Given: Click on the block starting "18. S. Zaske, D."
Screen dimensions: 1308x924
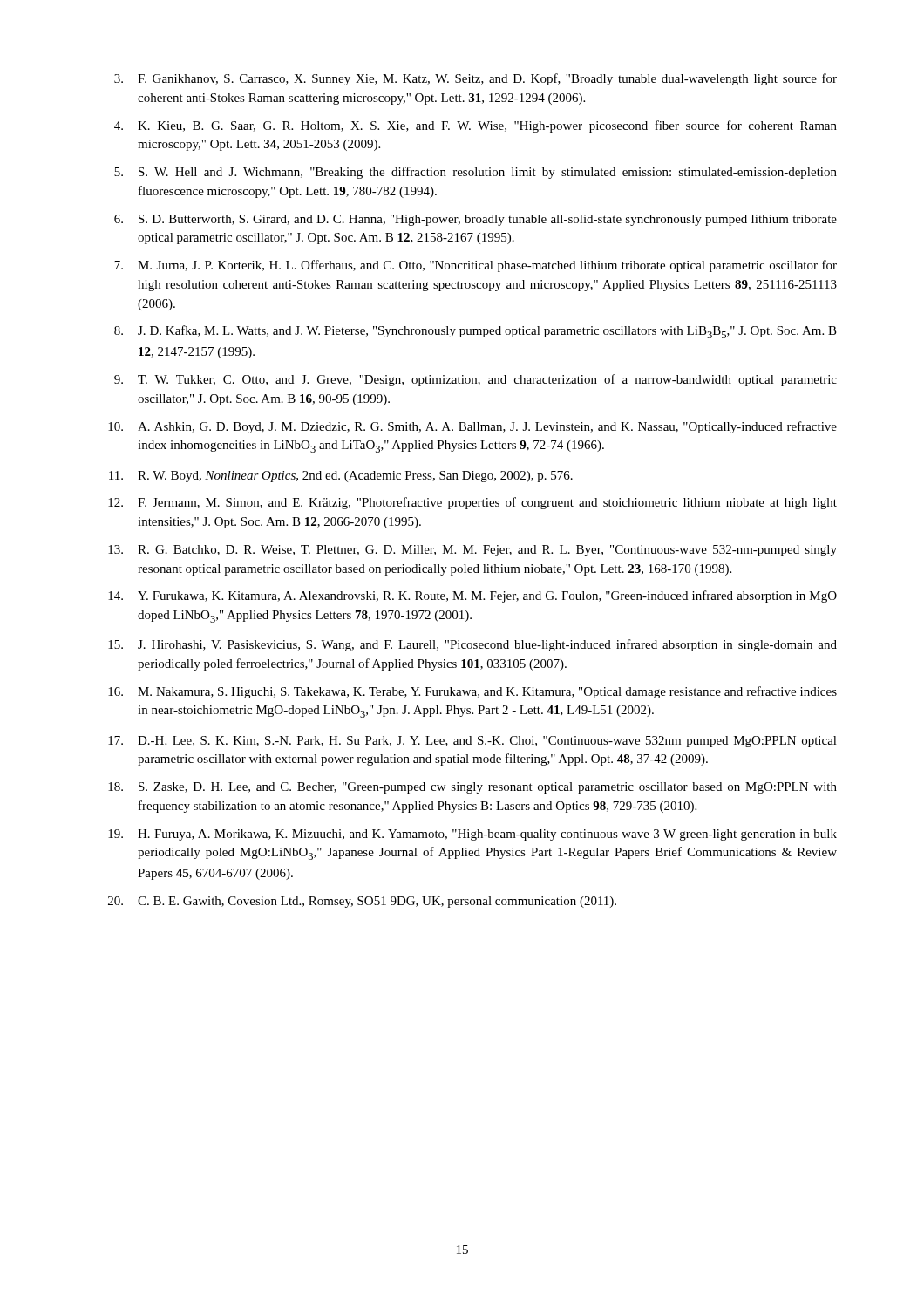Looking at the screenshot, I should click(462, 797).
